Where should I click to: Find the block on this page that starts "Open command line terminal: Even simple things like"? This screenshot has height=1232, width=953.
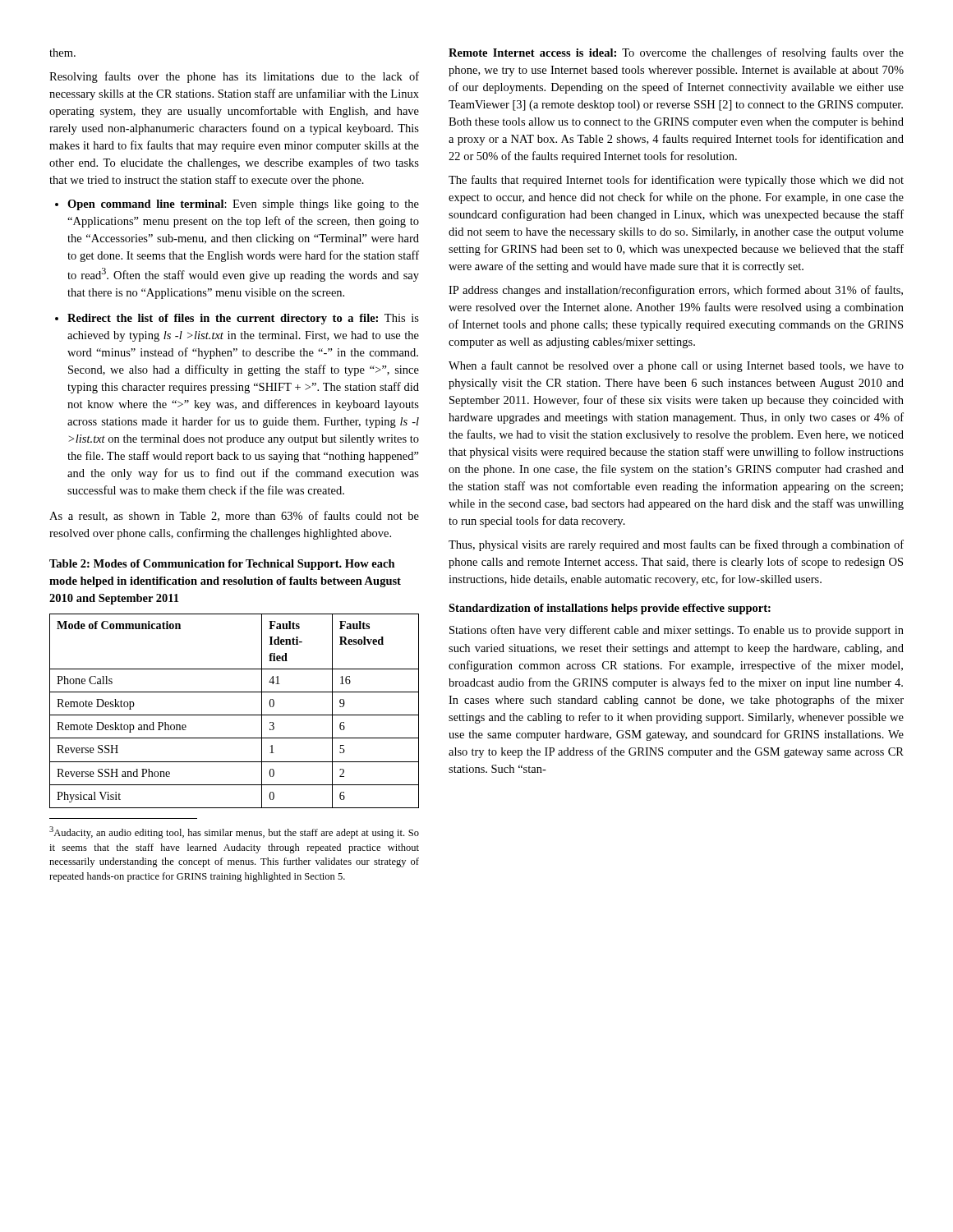click(x=243, y=248)
